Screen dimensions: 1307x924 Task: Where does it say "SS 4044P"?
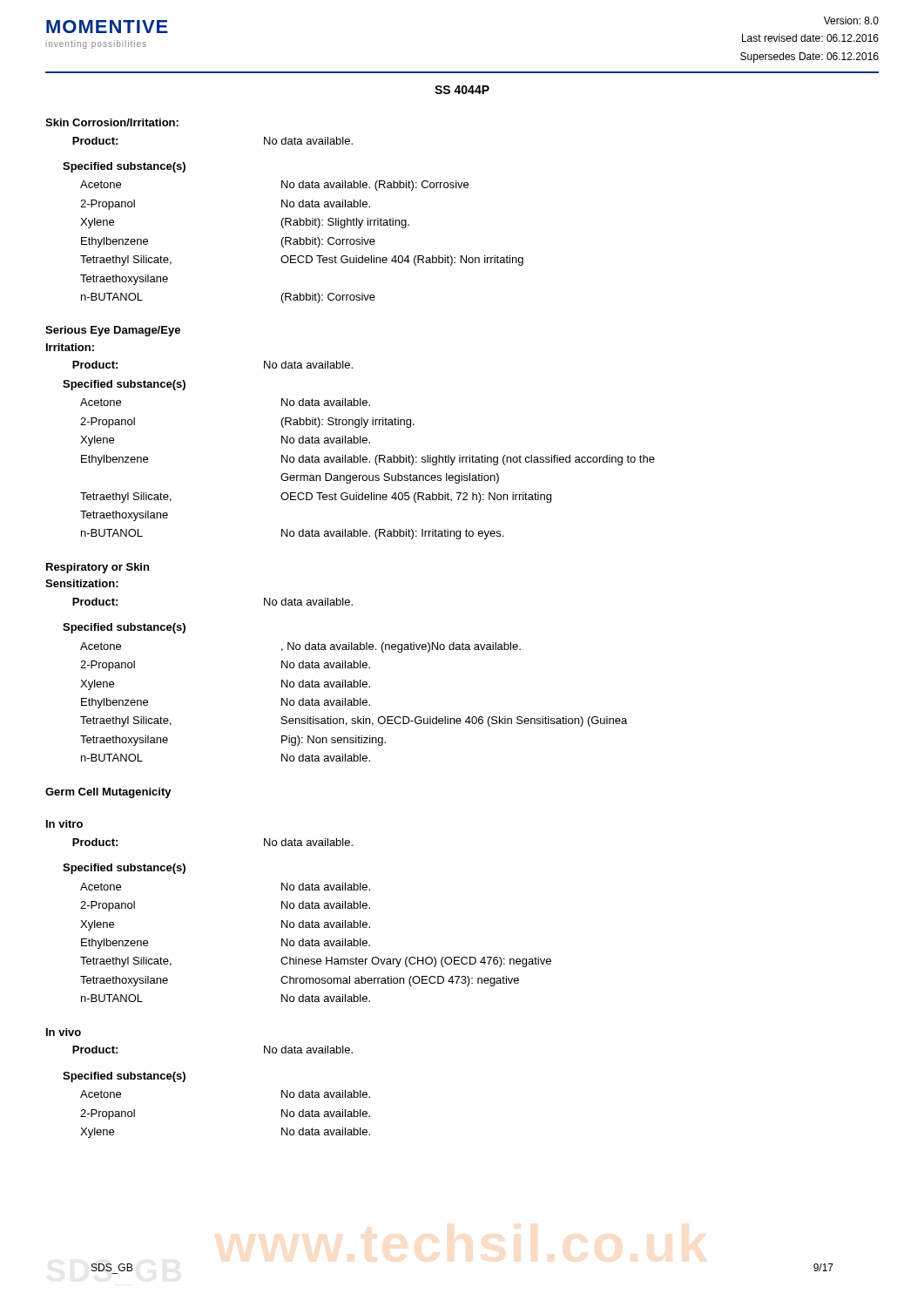462,90
